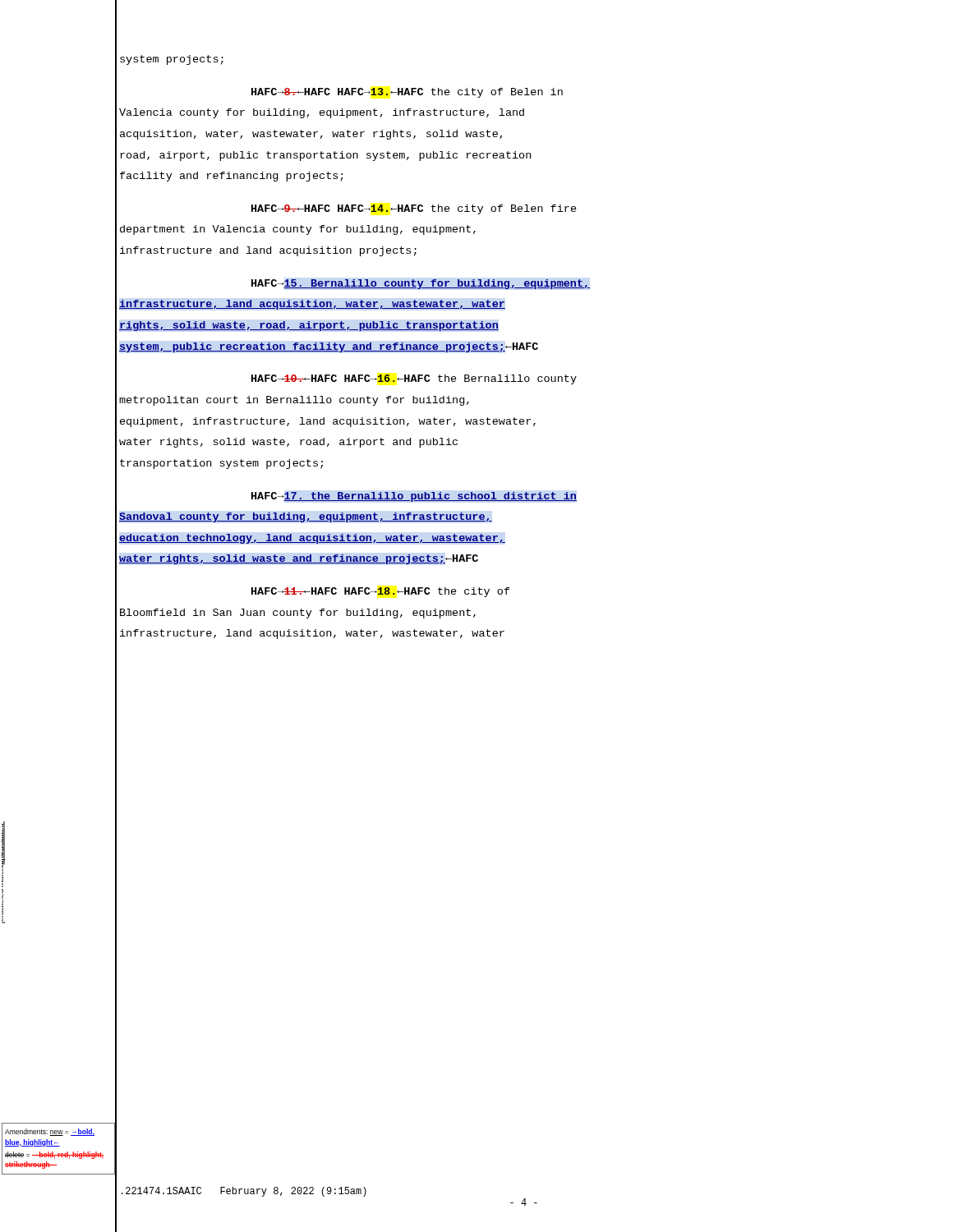Where is the passage that starts "HAFC→10.←HAFC HAFC→16.←HAFC the Bernalillo county metropolitan"?
The image size is (953, 1232).
[524, 419]
